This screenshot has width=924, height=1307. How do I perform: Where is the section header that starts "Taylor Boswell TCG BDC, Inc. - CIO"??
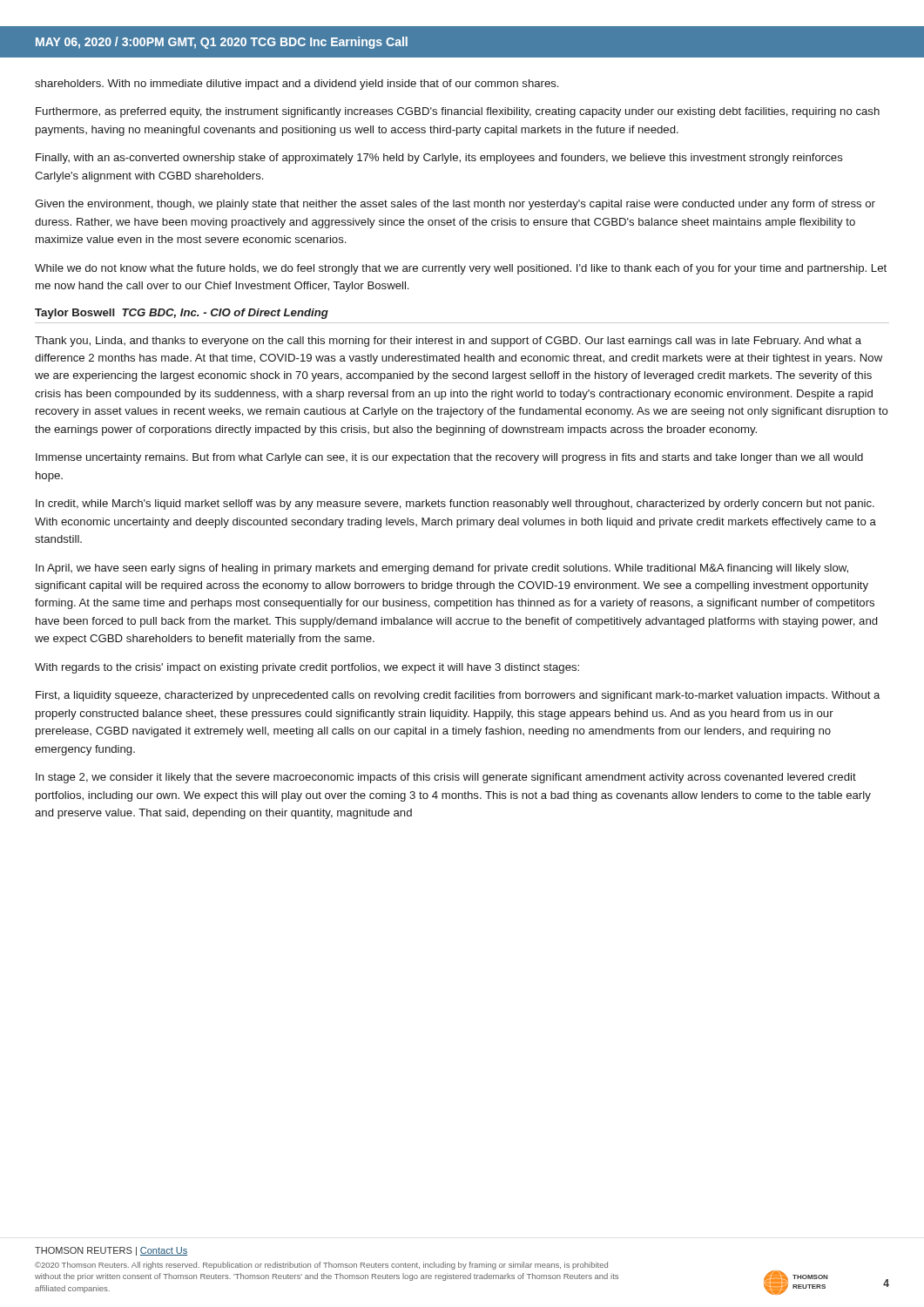[181, 312]
